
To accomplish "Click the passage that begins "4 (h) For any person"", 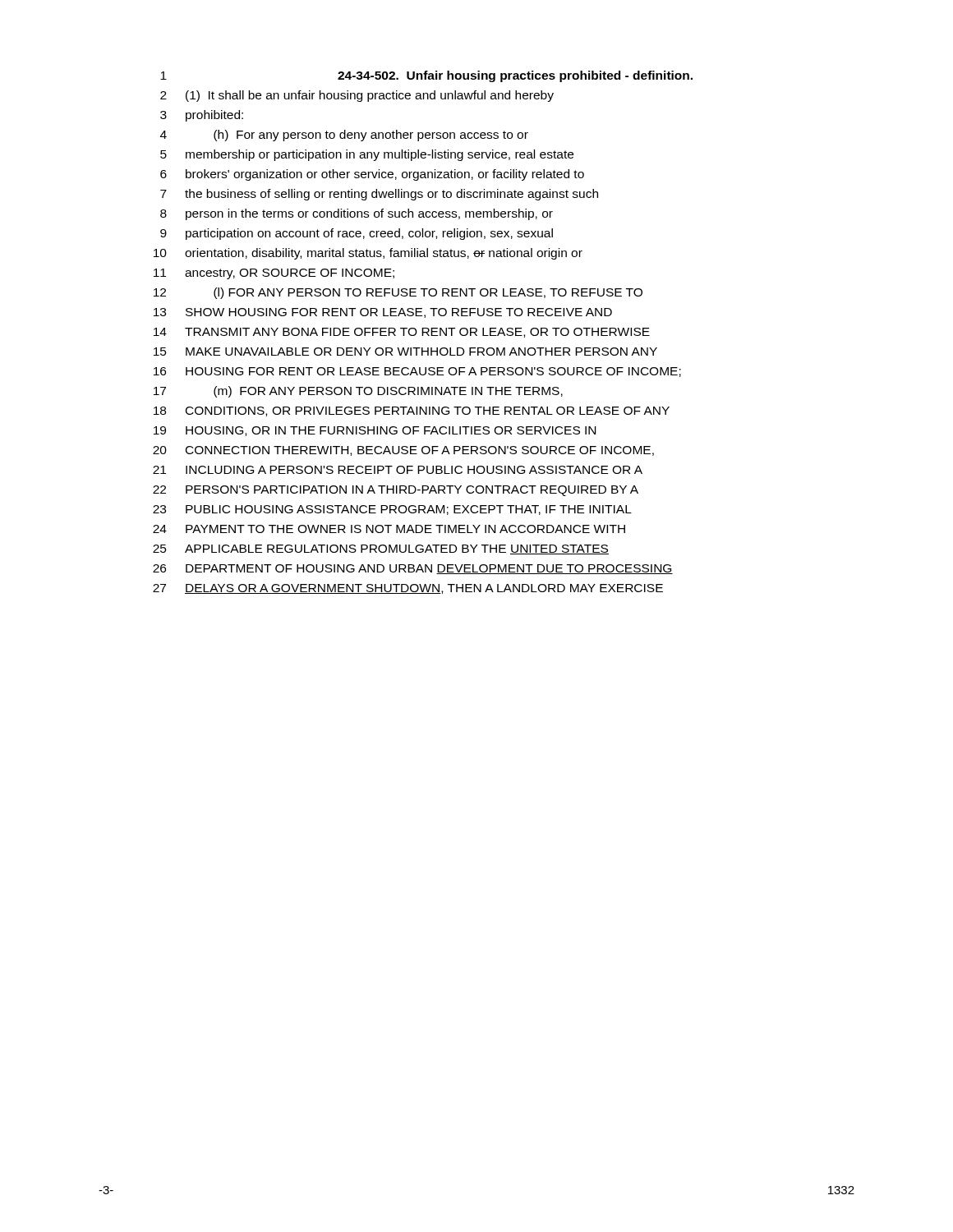I will [487, 135].
